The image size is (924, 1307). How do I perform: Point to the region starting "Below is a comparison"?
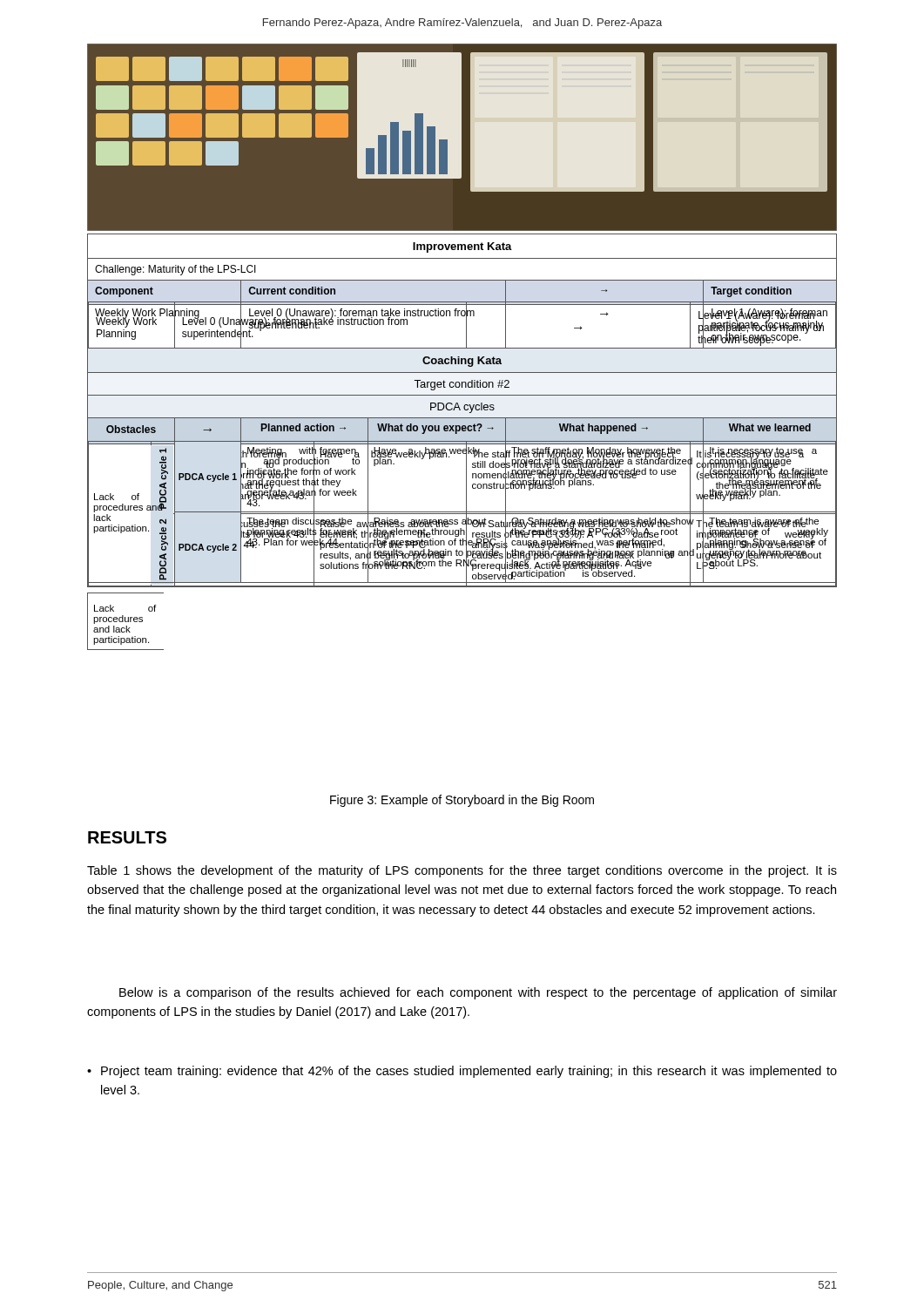(x=462, y=1002)
